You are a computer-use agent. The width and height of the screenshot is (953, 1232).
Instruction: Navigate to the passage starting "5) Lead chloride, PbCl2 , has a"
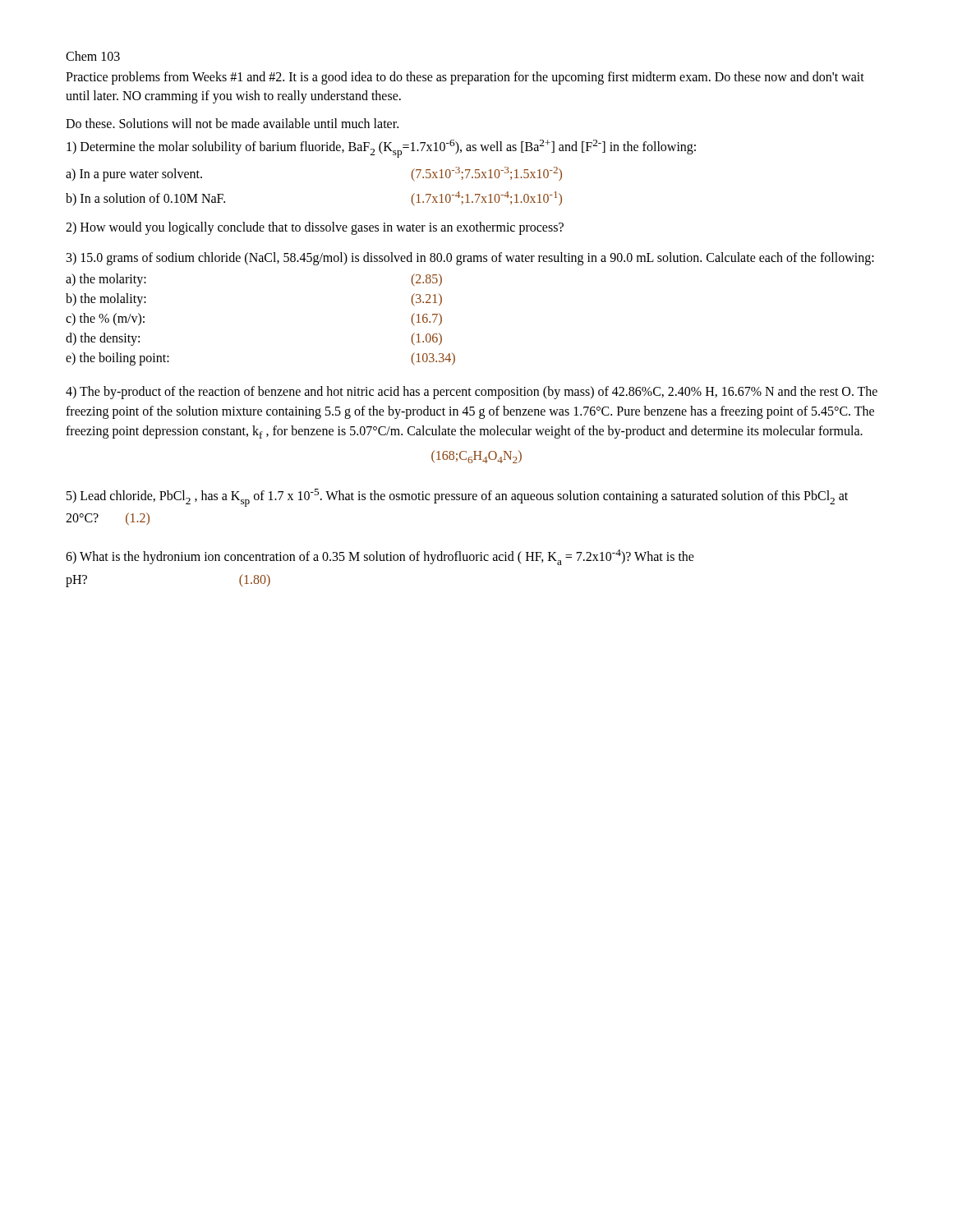pyautogui.click(x=457, y=505)
